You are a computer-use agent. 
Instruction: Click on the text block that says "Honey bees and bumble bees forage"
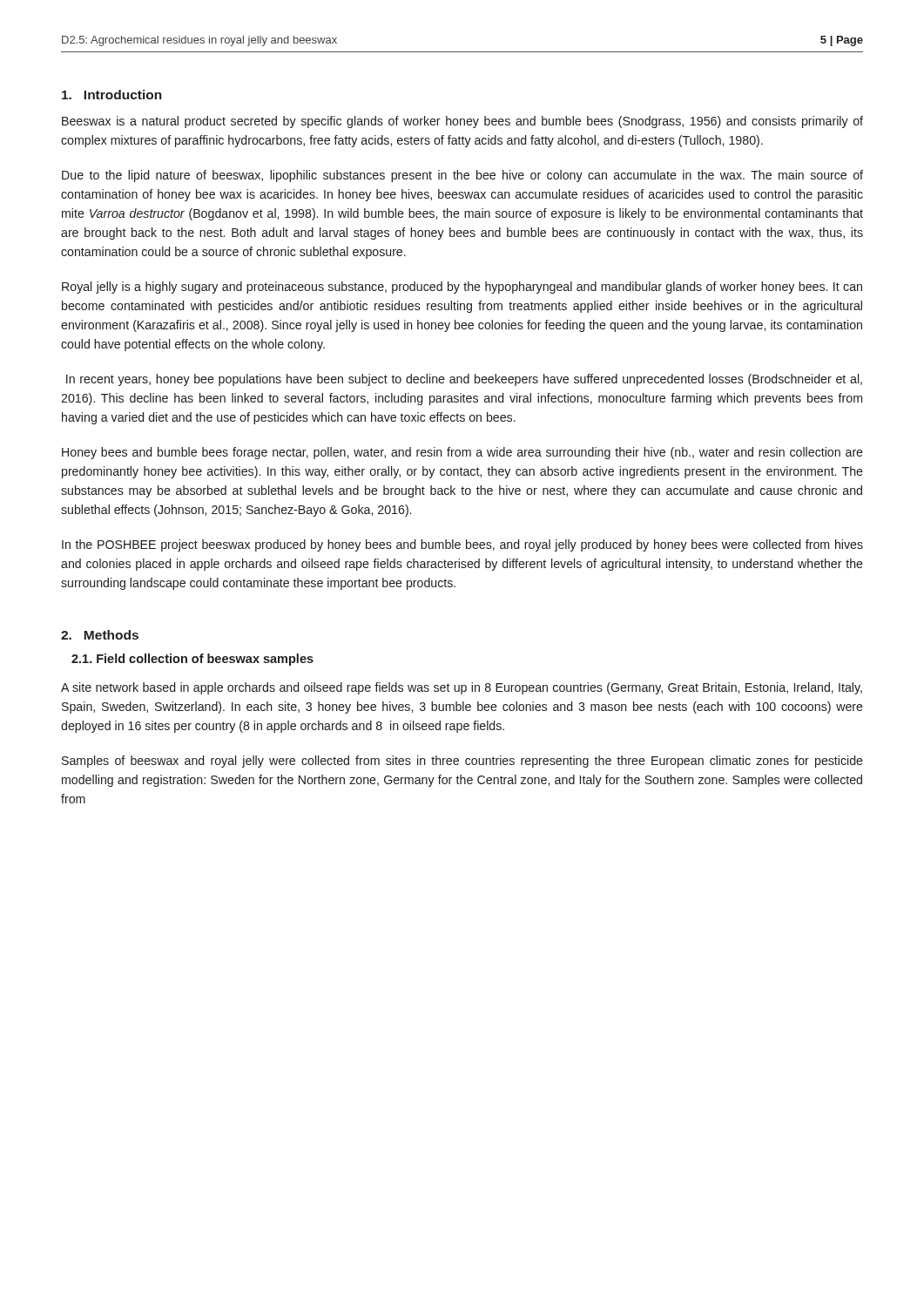click(x=462, y=481)
